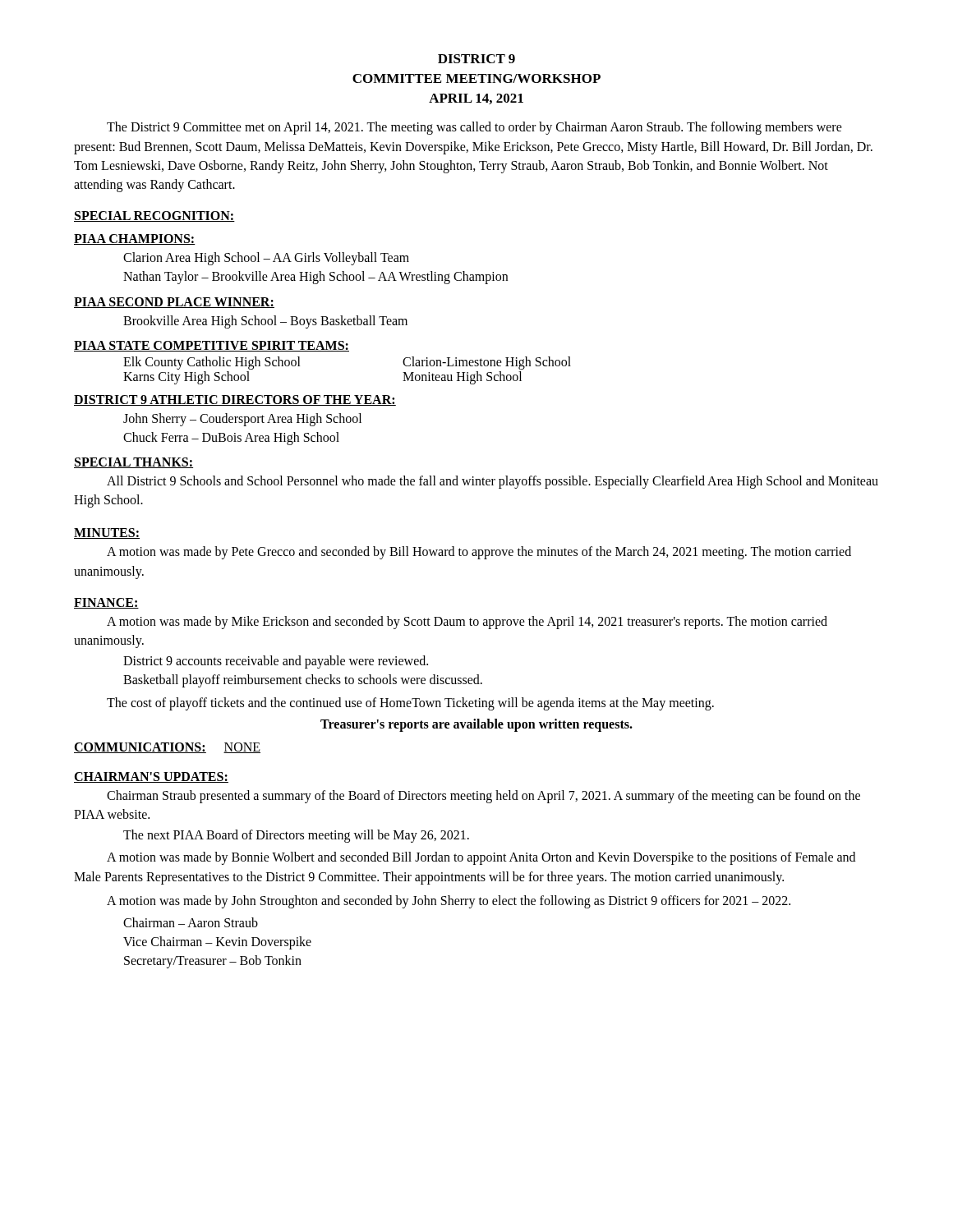Find the section header containing "DISTRICT 9 ATHLETIC"

pyautogui.click(x=235, y=399)
